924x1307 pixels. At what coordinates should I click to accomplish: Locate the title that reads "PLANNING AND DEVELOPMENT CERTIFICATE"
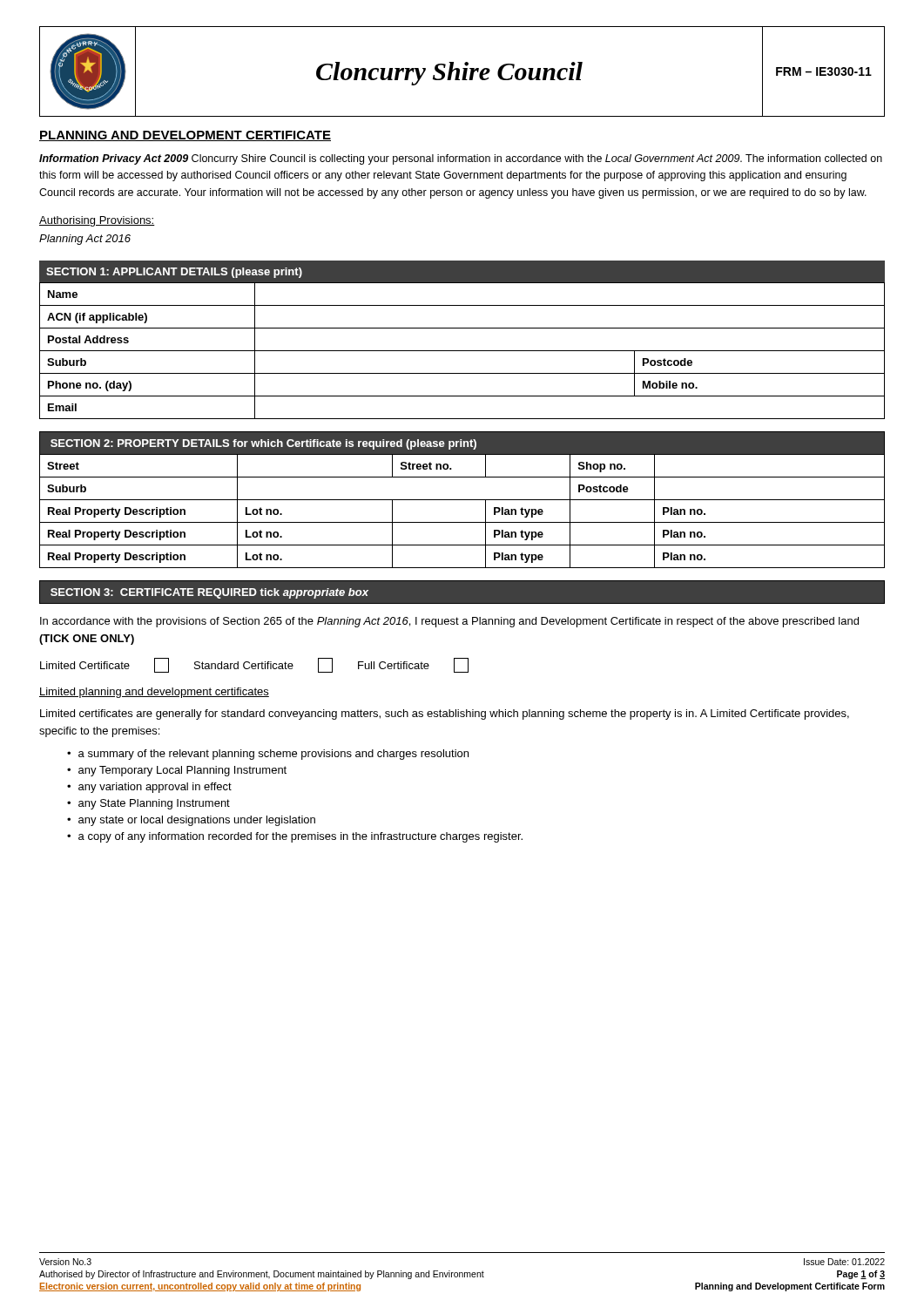click(x=185, y=135)
